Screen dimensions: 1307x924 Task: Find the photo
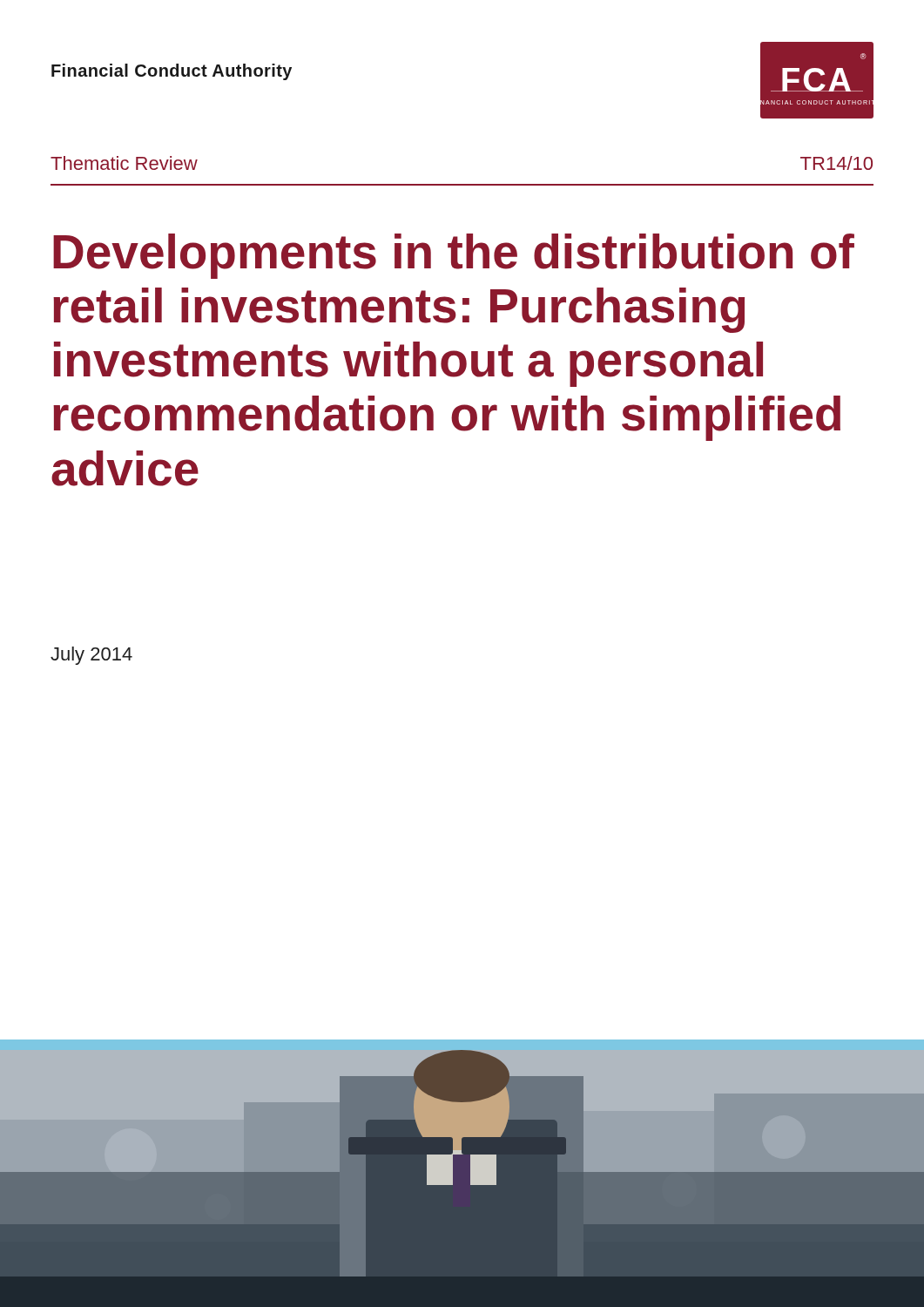click(x=462, y=1173)
